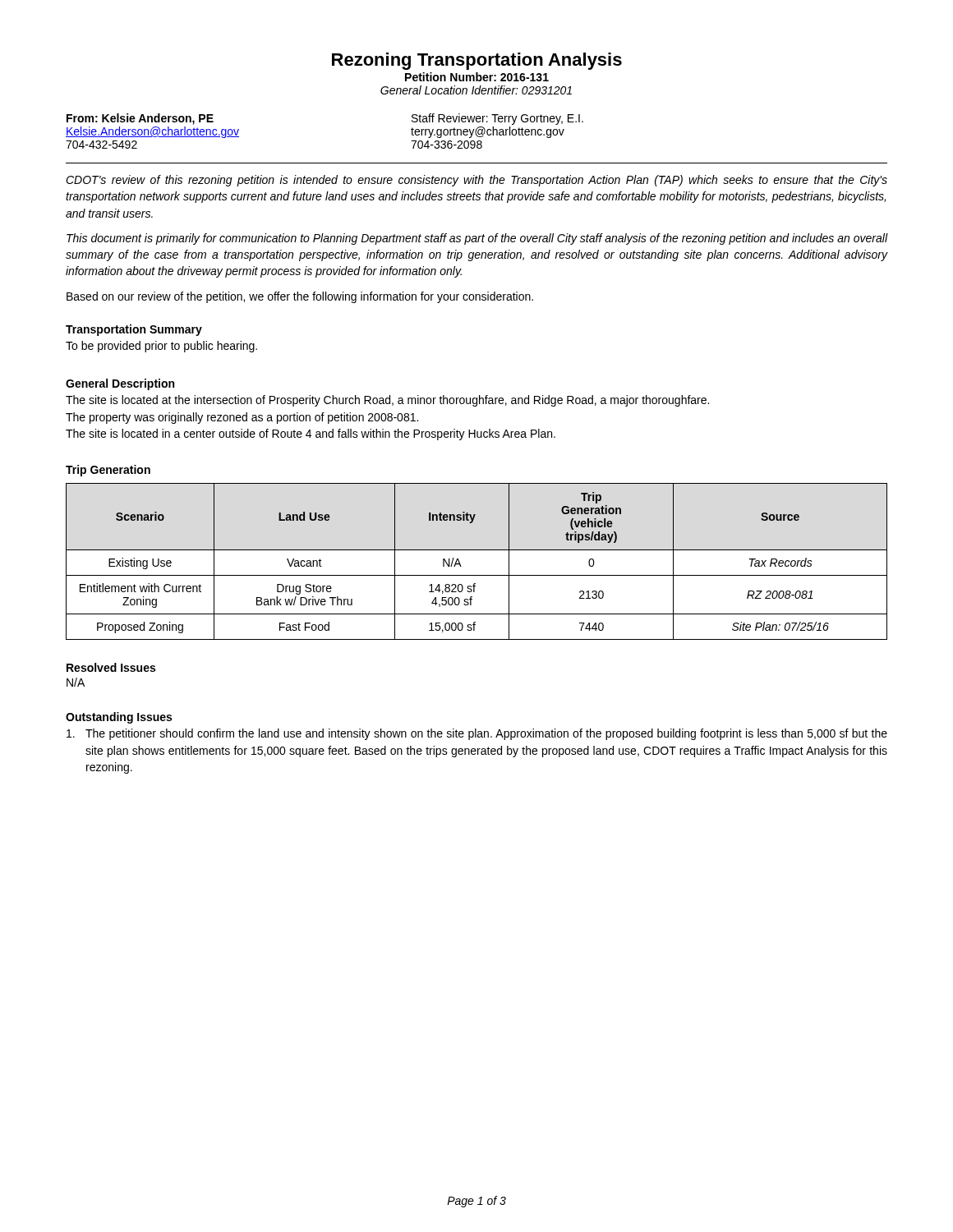Viewport: 953px width, 1232px height.
Task: Point to the text starting "To be provided prior"
Action: click(x=162, y=346)
